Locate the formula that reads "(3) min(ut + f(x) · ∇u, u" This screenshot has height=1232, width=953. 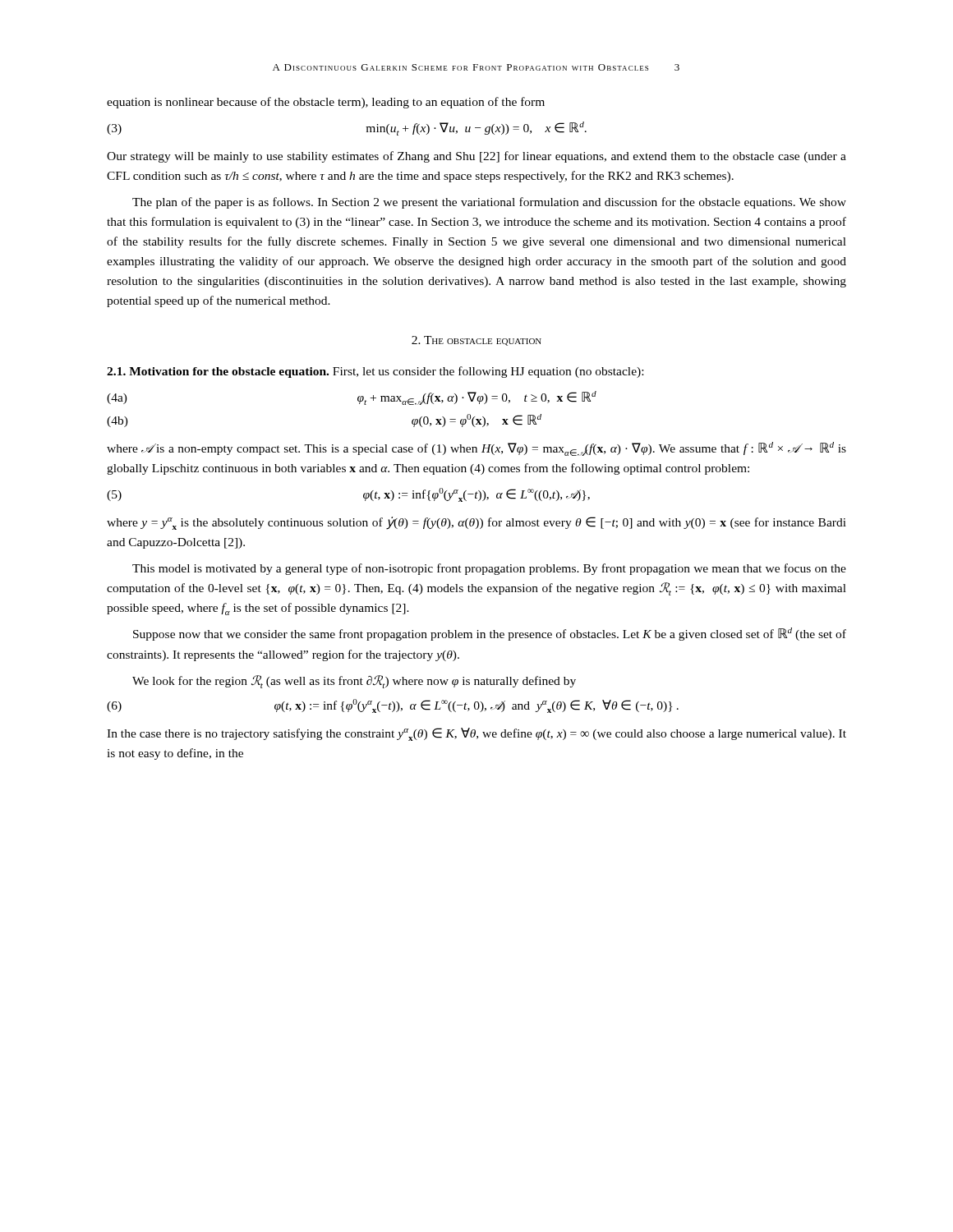coord(476,128)
